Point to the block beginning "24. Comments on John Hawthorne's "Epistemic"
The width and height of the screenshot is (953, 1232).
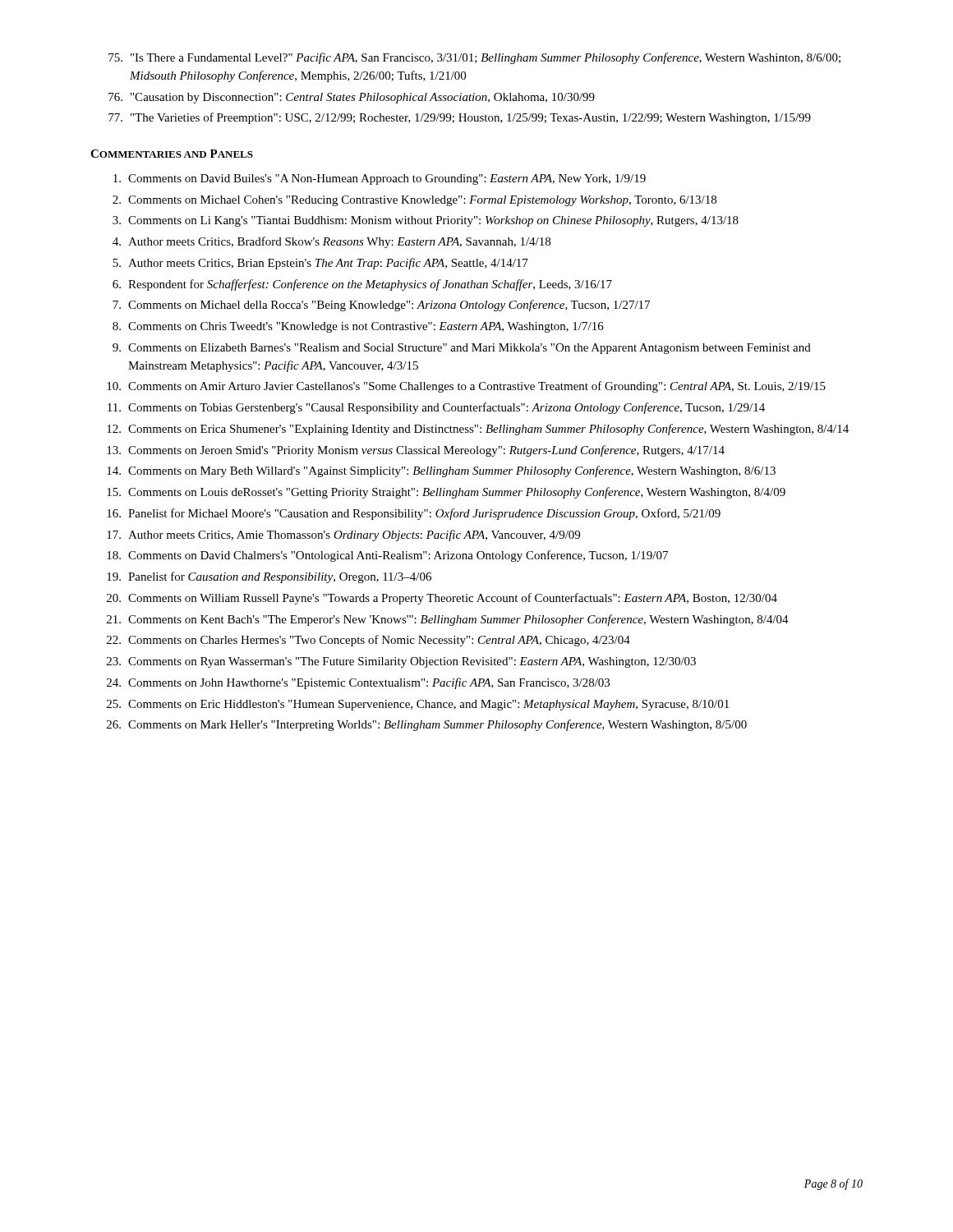click(x=476, y=683)
